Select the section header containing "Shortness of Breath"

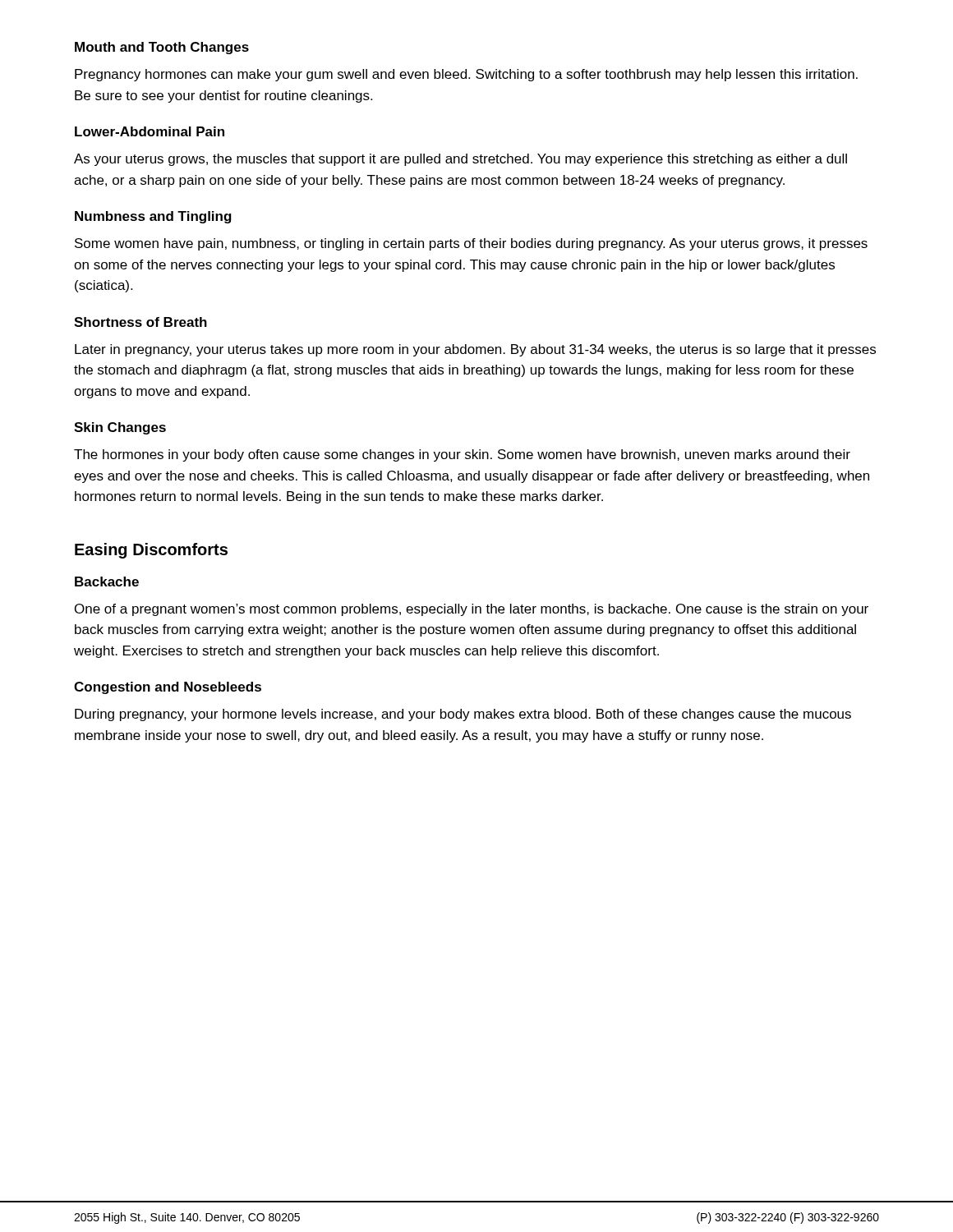(x=140, y=322)
